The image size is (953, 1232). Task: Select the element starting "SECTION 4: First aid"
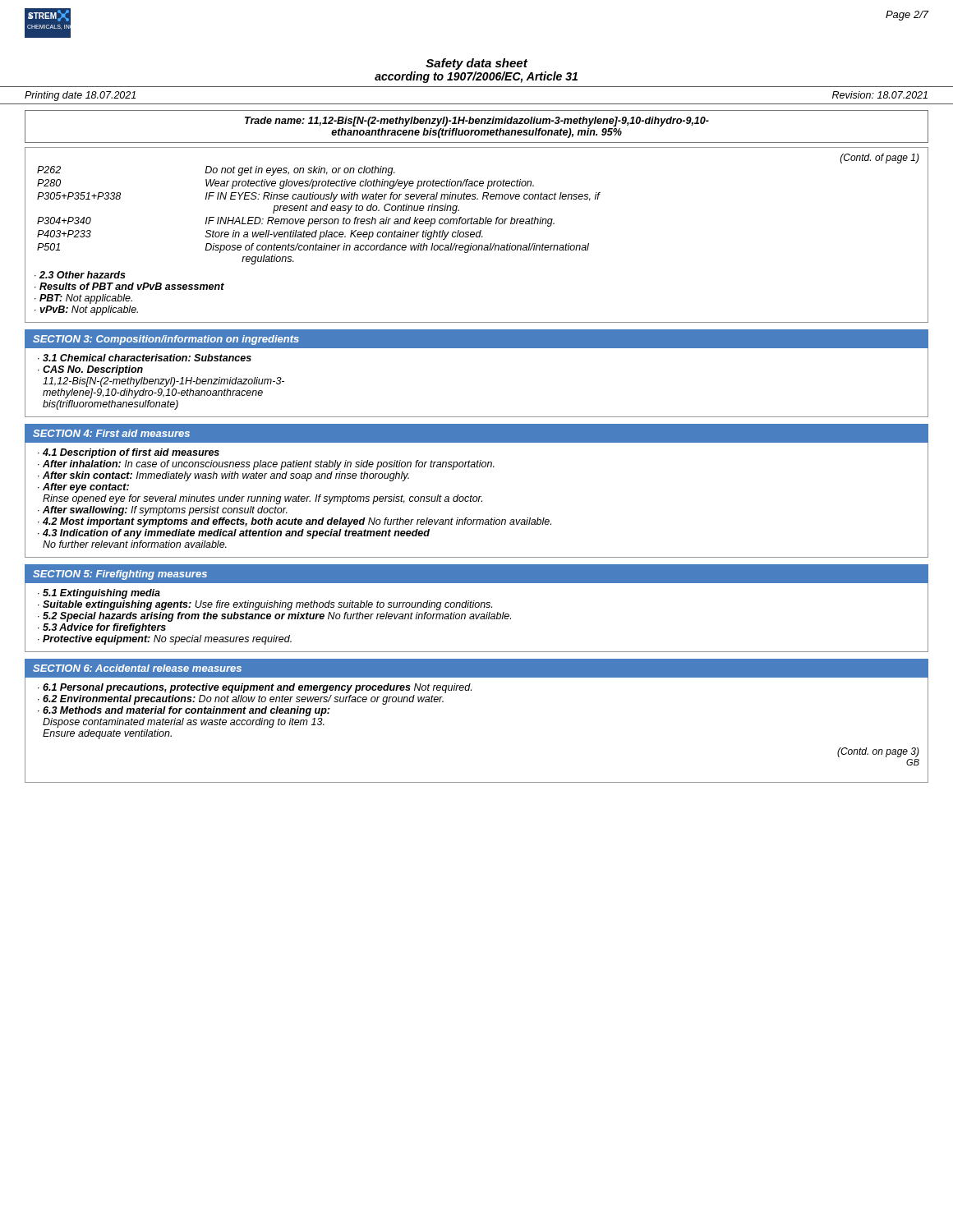112,433
